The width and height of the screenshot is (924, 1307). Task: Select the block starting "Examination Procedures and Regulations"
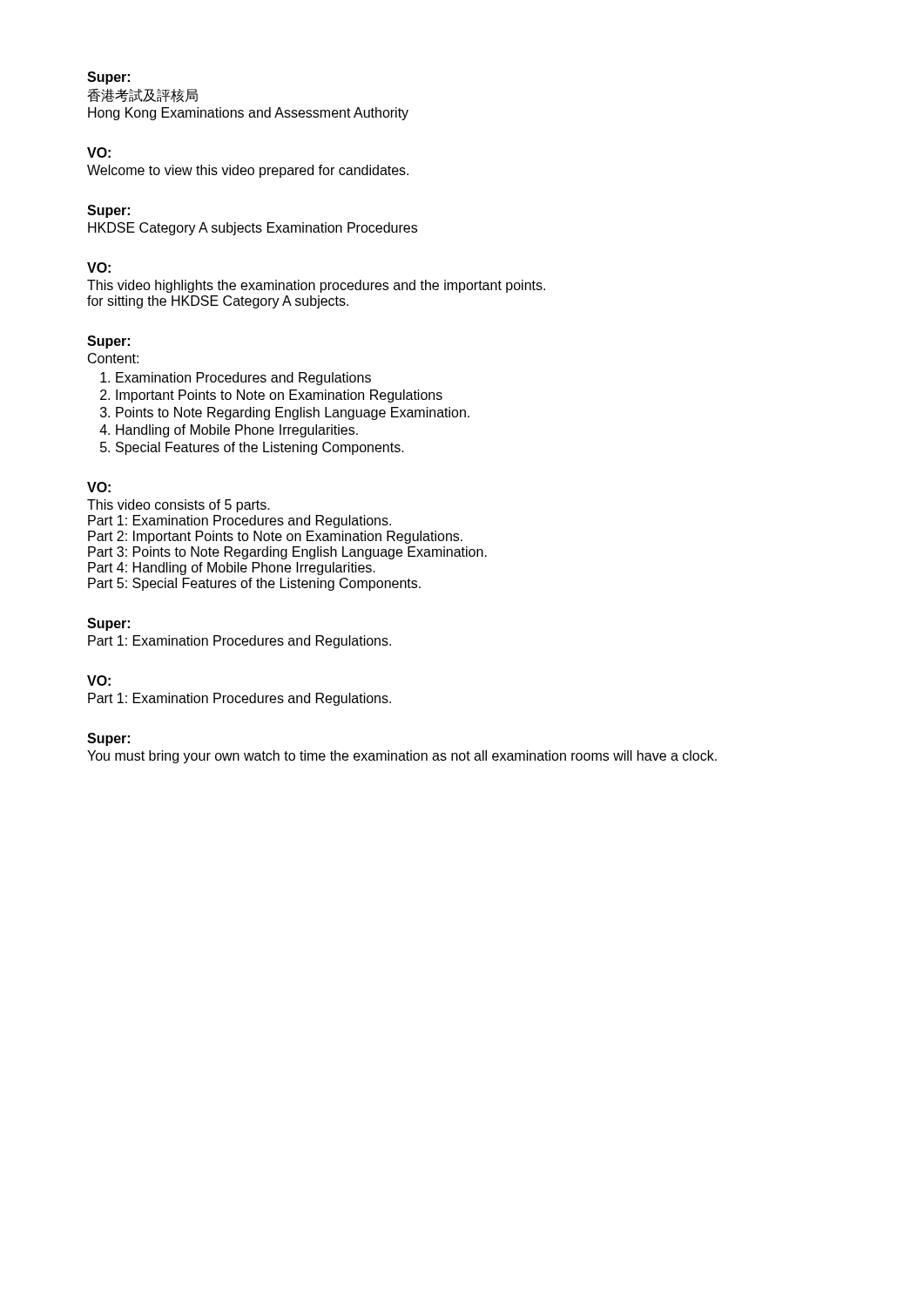coord(243,379)
